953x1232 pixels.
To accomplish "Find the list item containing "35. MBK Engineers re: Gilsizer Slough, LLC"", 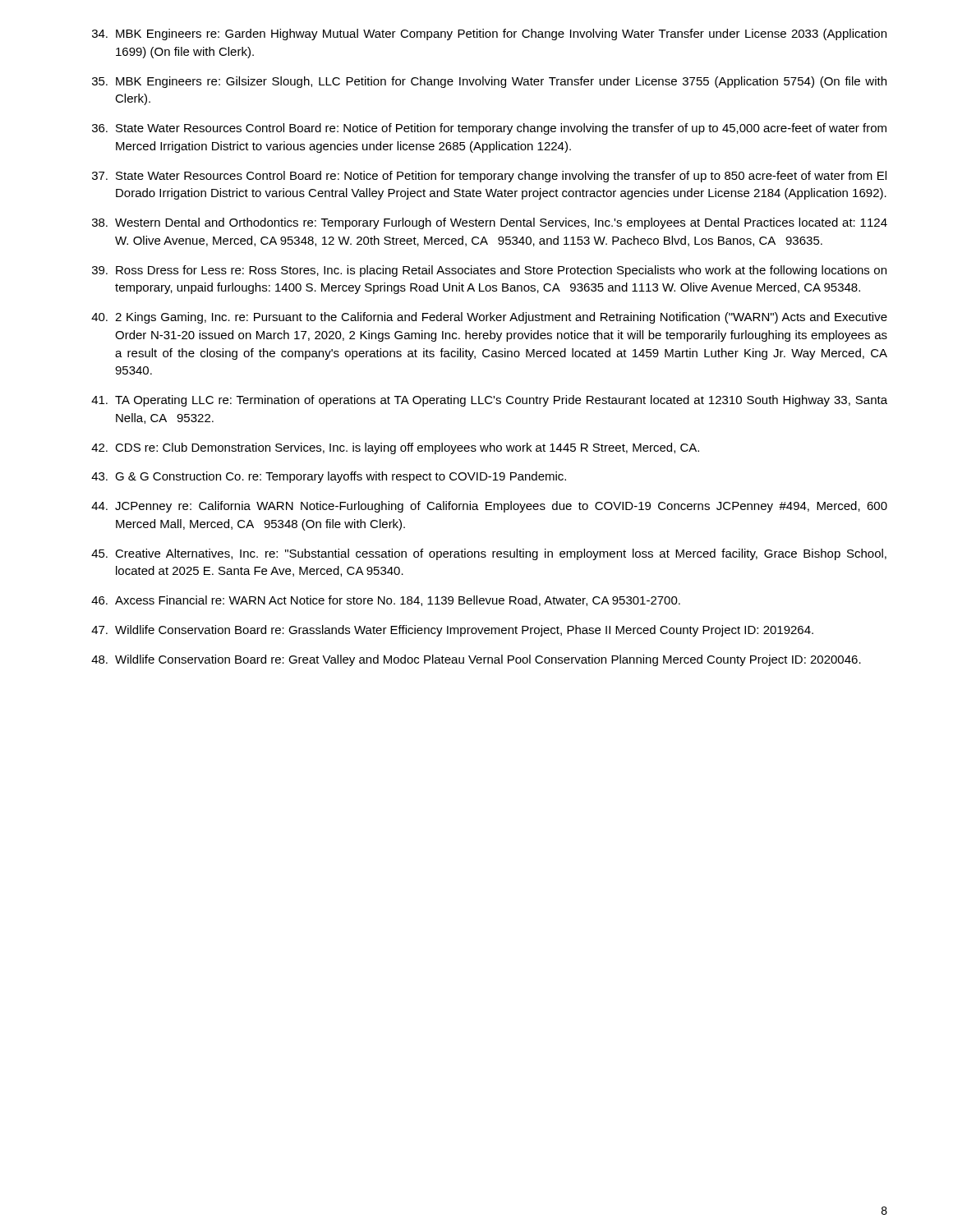I will click(x=476, y=90).
